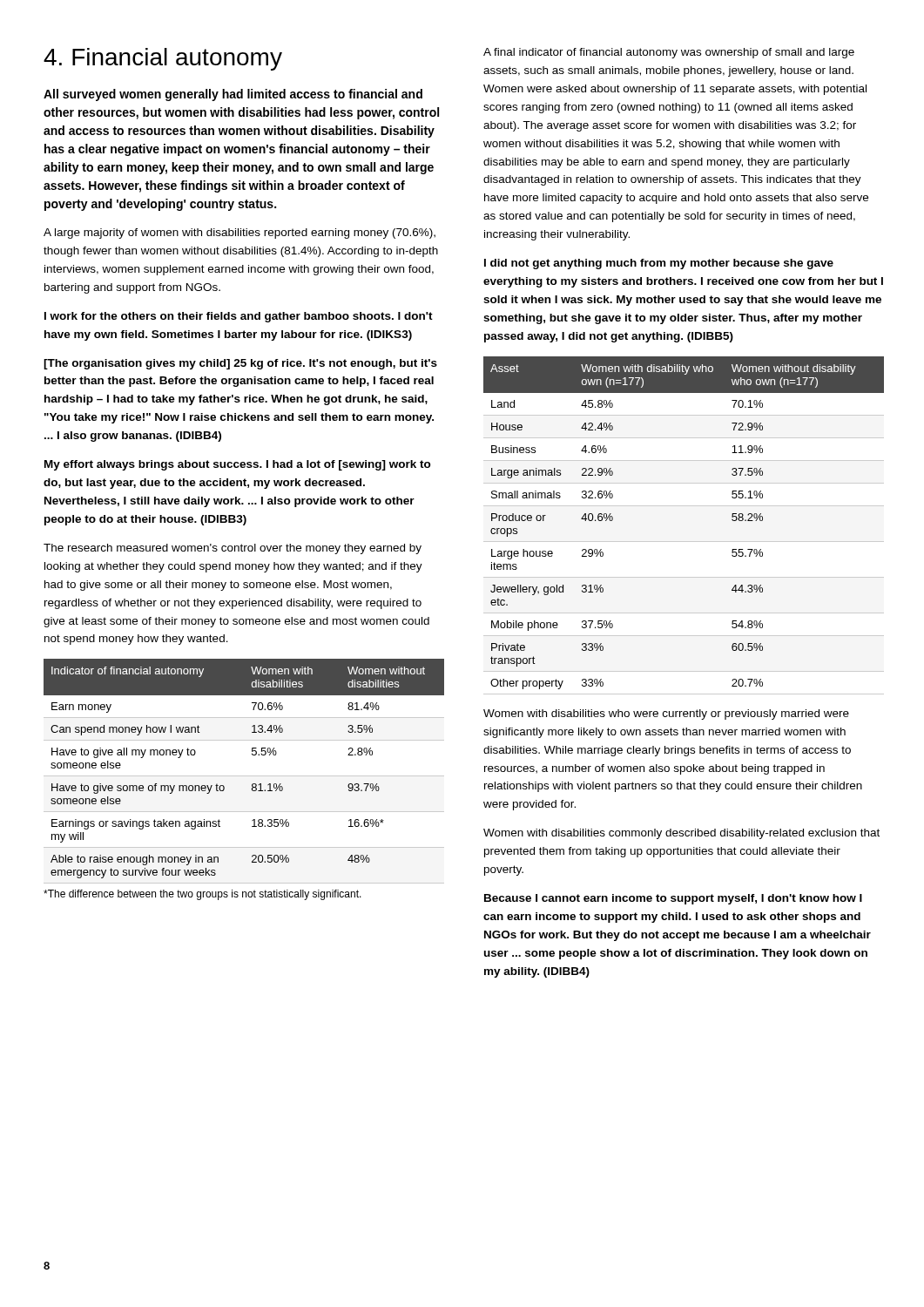Select the text block containing "Because I cannot earn income"
The height and width of the screenshot is (1307, 924).
(677, 934)
